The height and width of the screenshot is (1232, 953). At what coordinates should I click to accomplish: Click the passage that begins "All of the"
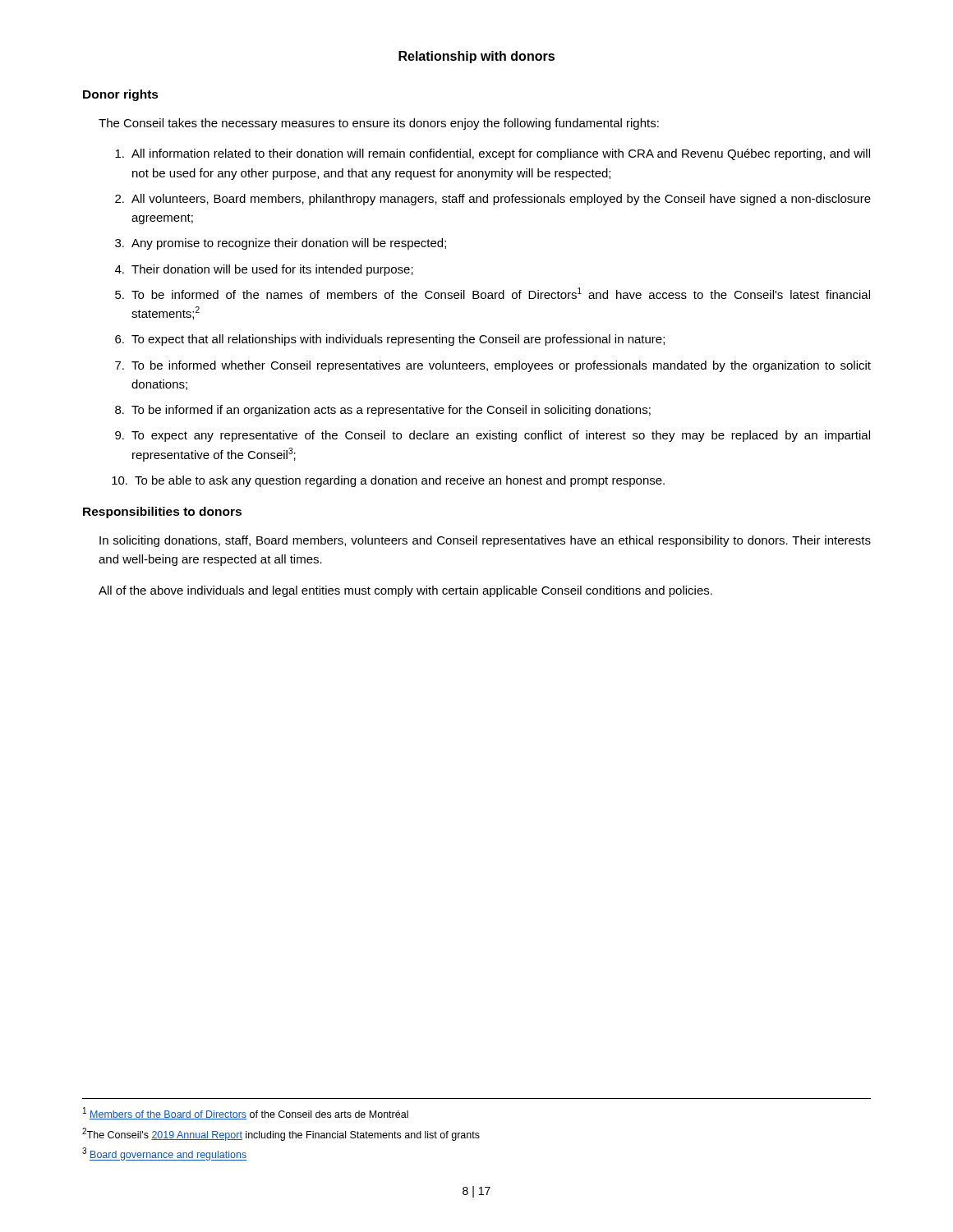point(406,590)
